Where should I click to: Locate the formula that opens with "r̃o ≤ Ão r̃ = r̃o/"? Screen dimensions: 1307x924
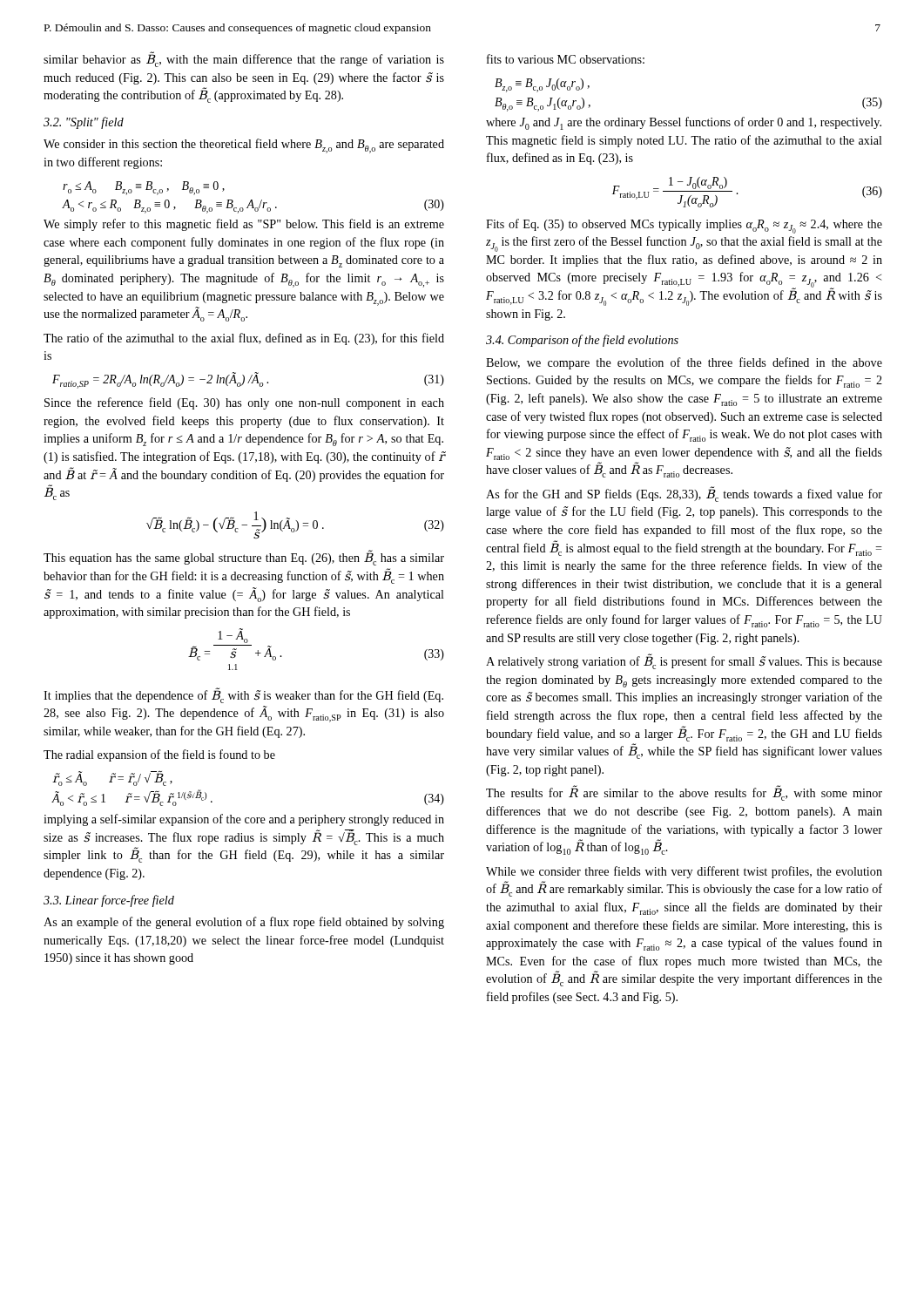pos(112,778)
